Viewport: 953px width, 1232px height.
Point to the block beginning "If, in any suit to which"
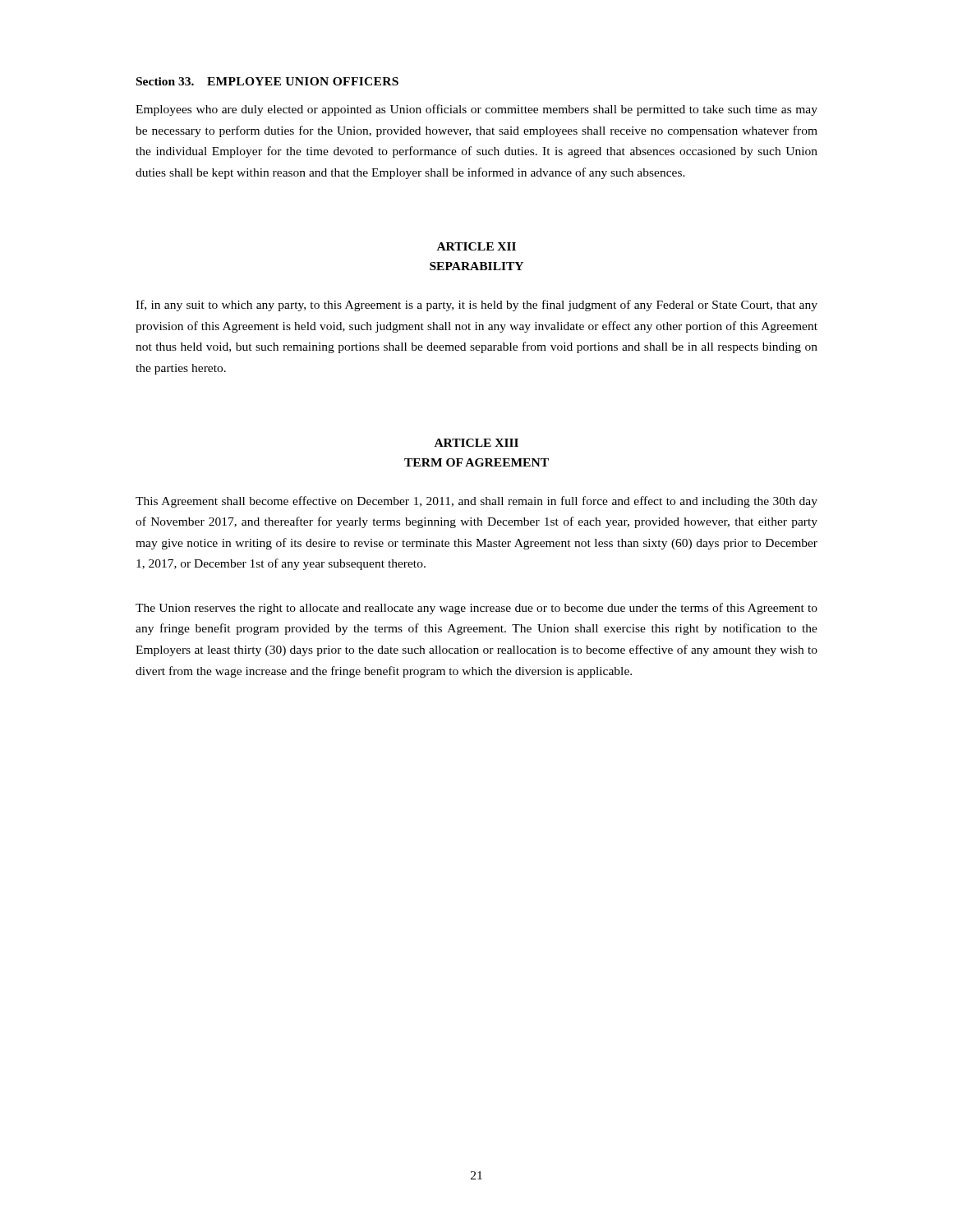tap(476, 336)
